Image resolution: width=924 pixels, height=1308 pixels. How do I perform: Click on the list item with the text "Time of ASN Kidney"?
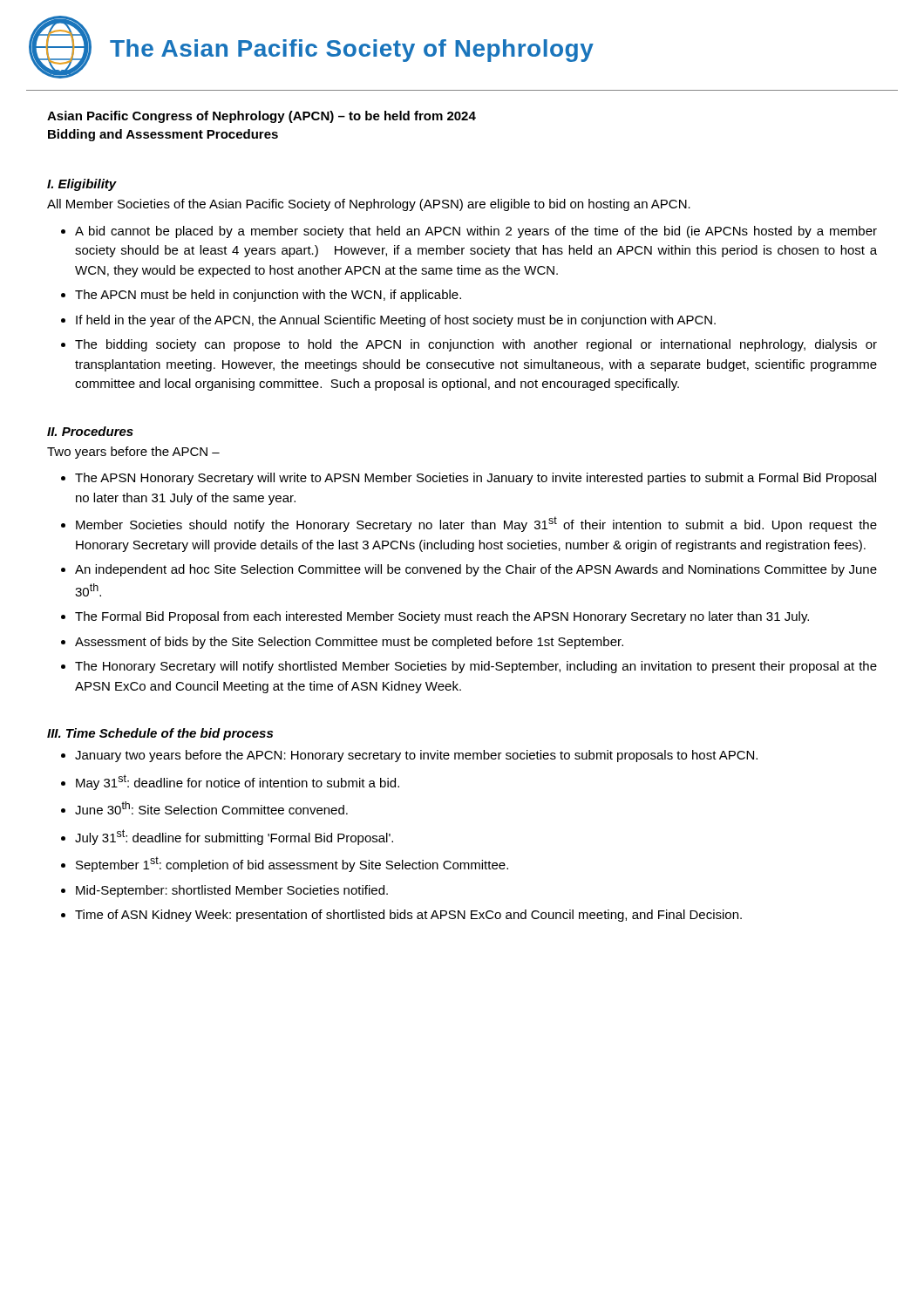[409, 914]
